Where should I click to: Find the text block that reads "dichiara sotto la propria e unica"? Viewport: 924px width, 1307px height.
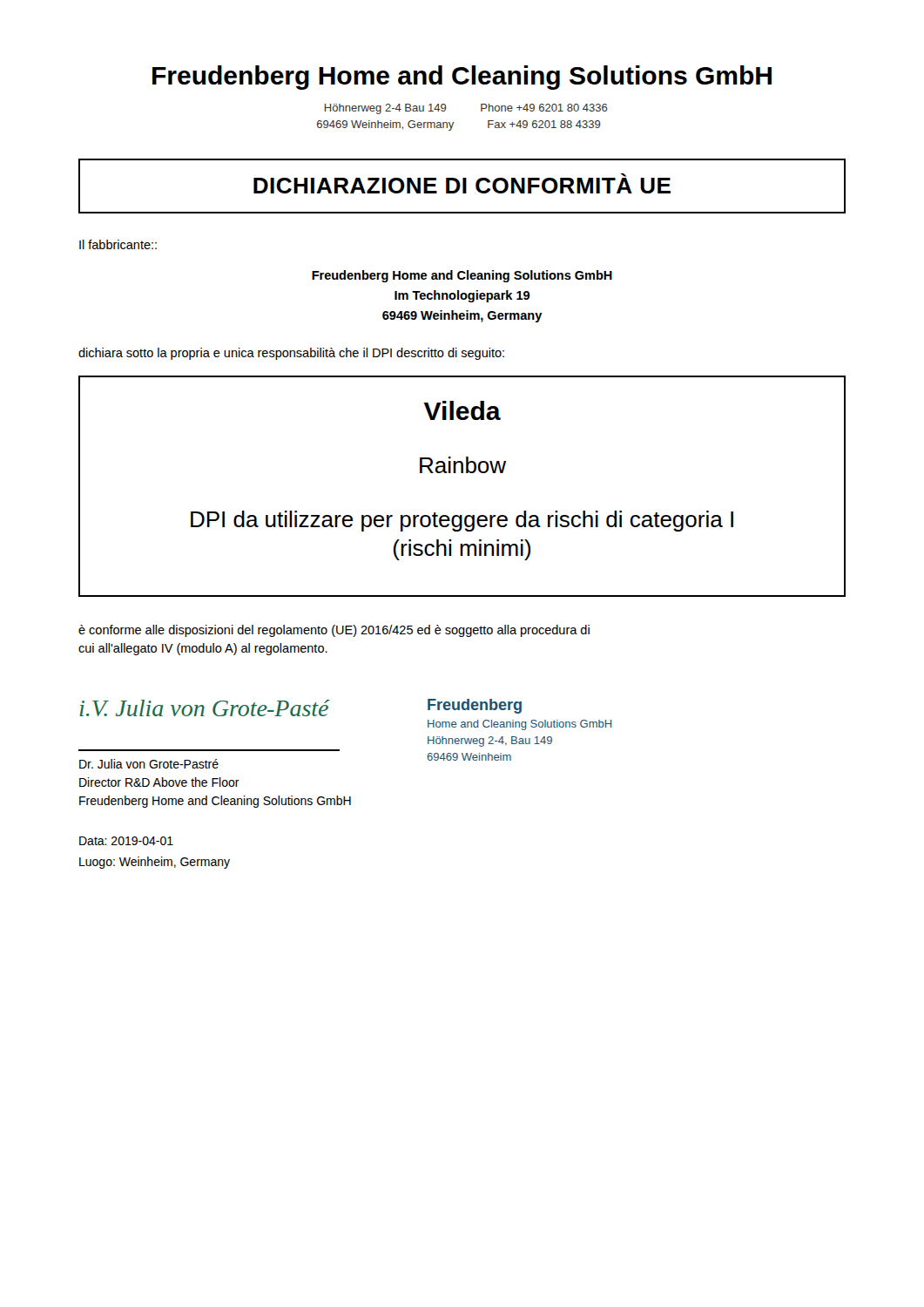click(x=292, y=352)
